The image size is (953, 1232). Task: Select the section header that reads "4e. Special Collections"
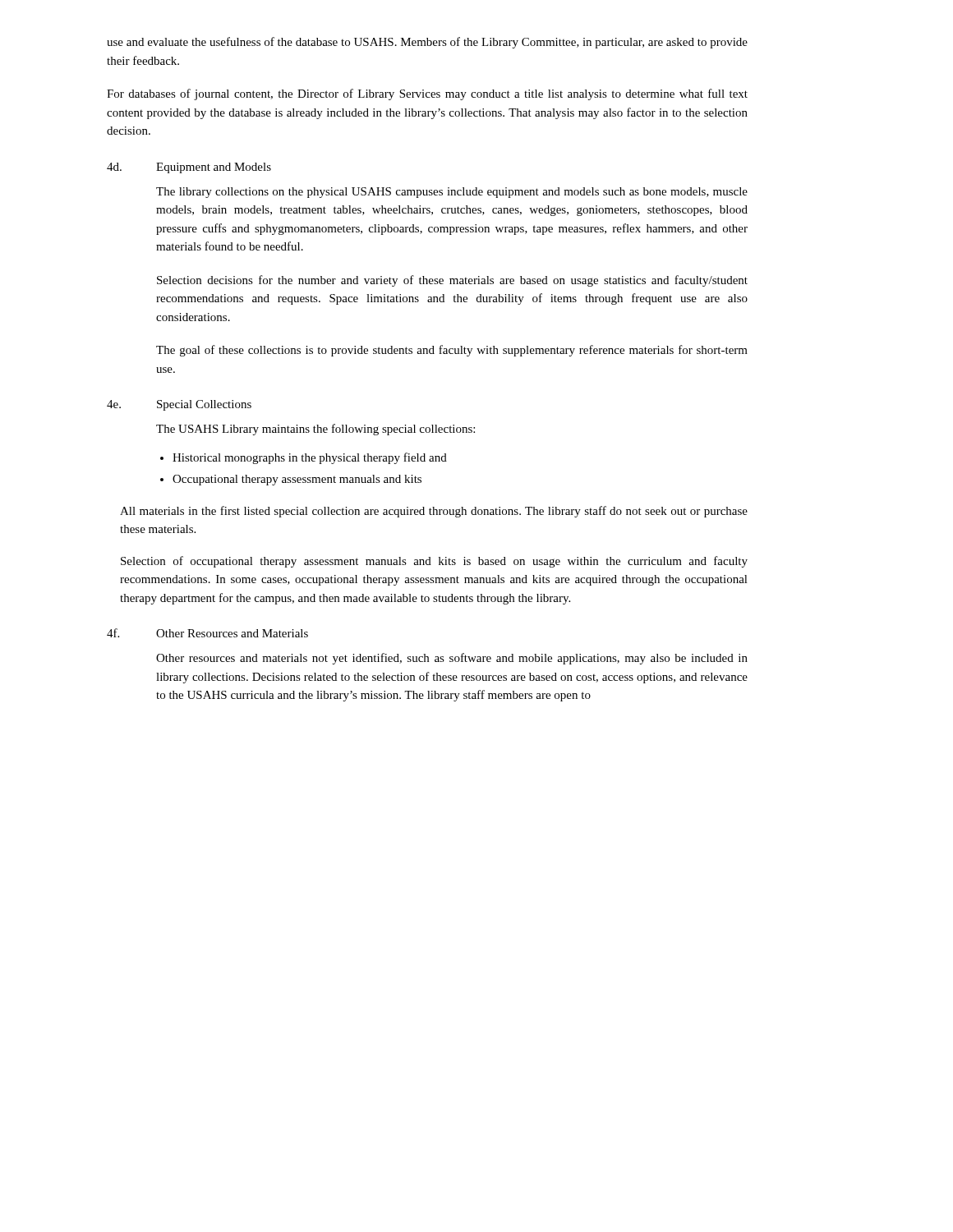(179, 405)
